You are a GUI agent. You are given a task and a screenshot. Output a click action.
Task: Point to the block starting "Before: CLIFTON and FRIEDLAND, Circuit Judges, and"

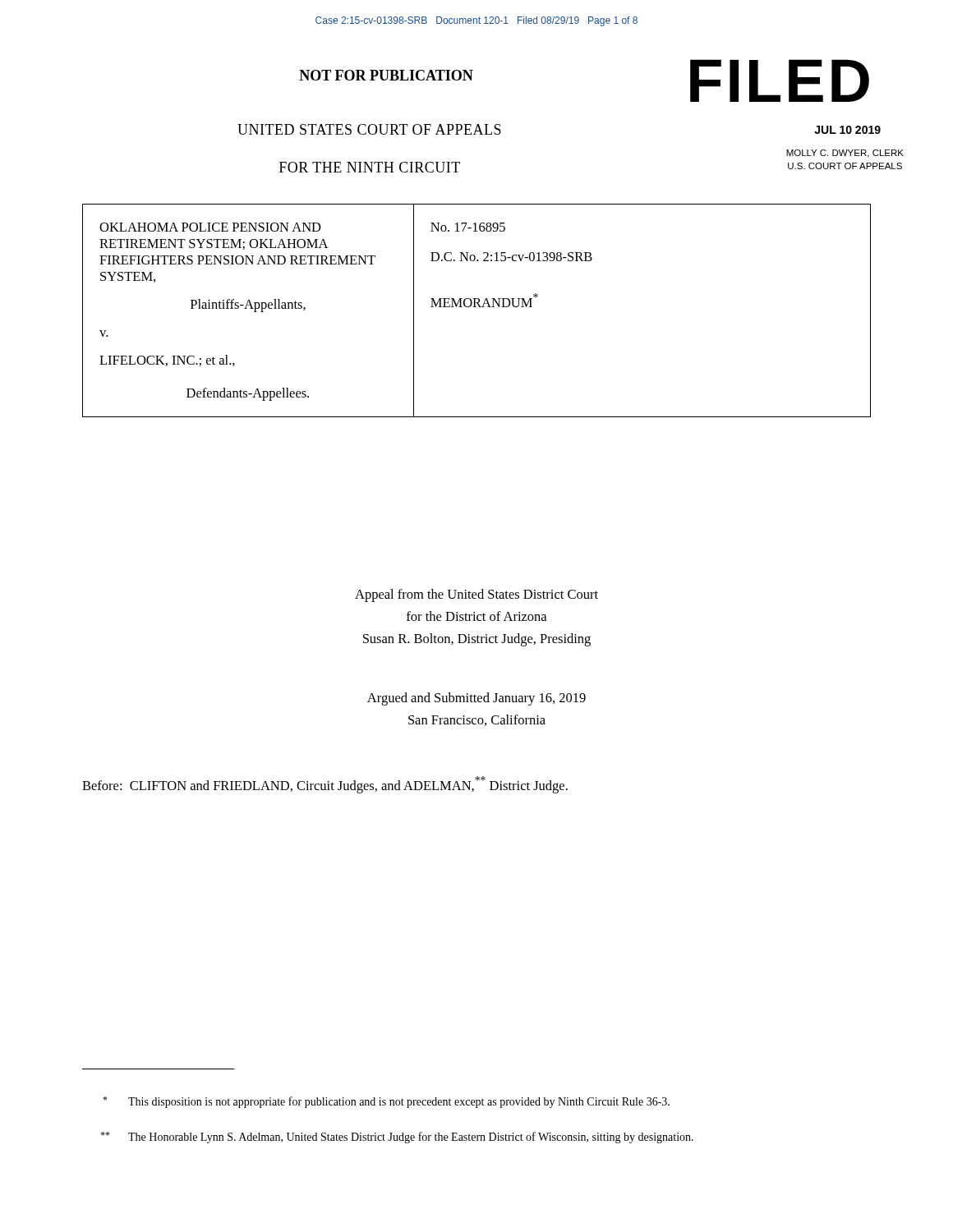[x=325, y=784]
